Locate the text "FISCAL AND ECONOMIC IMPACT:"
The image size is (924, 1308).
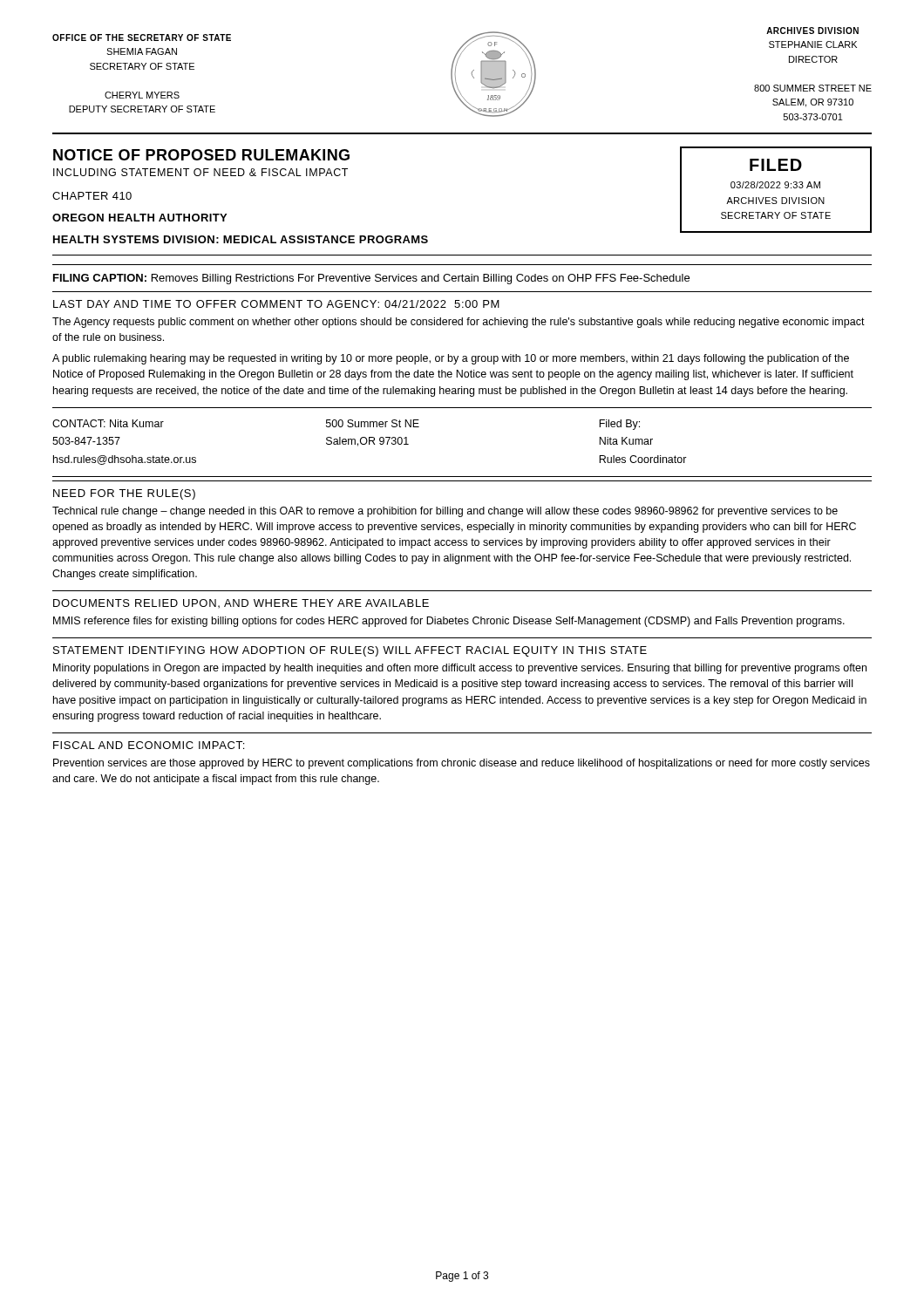click(149, 745)
